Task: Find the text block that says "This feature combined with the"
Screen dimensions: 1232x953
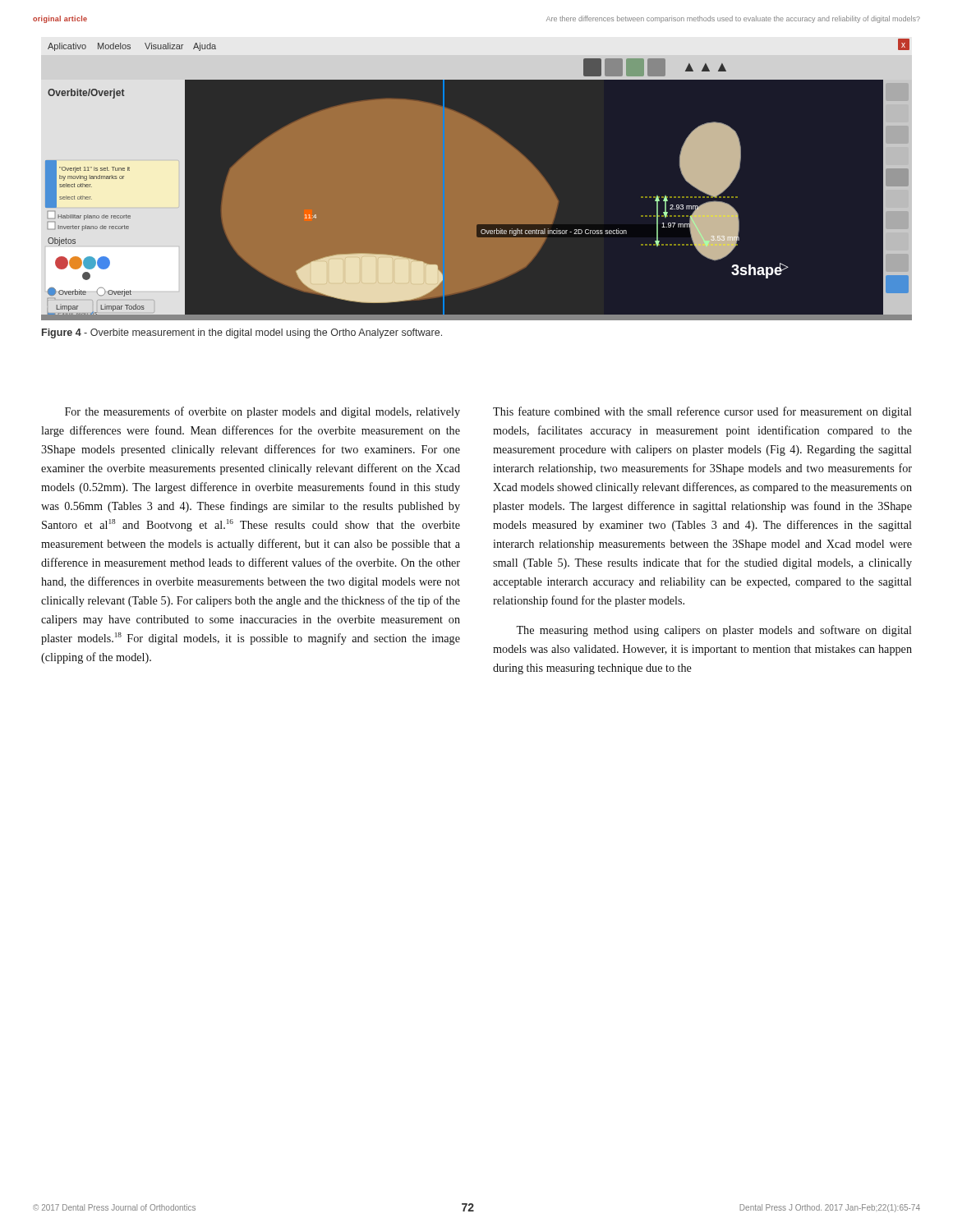Action: click(702, 540)
